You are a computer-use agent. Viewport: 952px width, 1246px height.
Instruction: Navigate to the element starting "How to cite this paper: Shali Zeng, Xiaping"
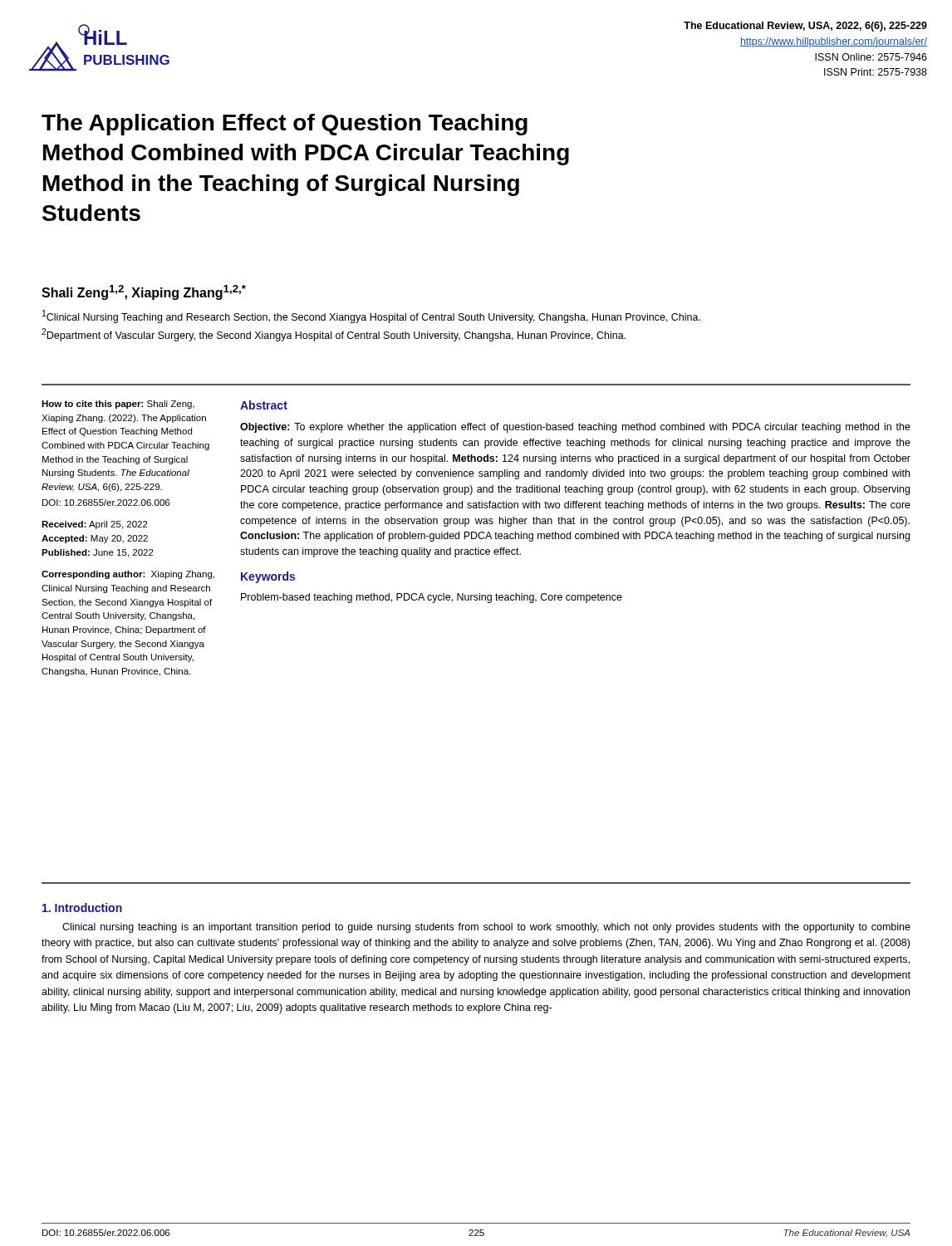[x=131, y=453]
